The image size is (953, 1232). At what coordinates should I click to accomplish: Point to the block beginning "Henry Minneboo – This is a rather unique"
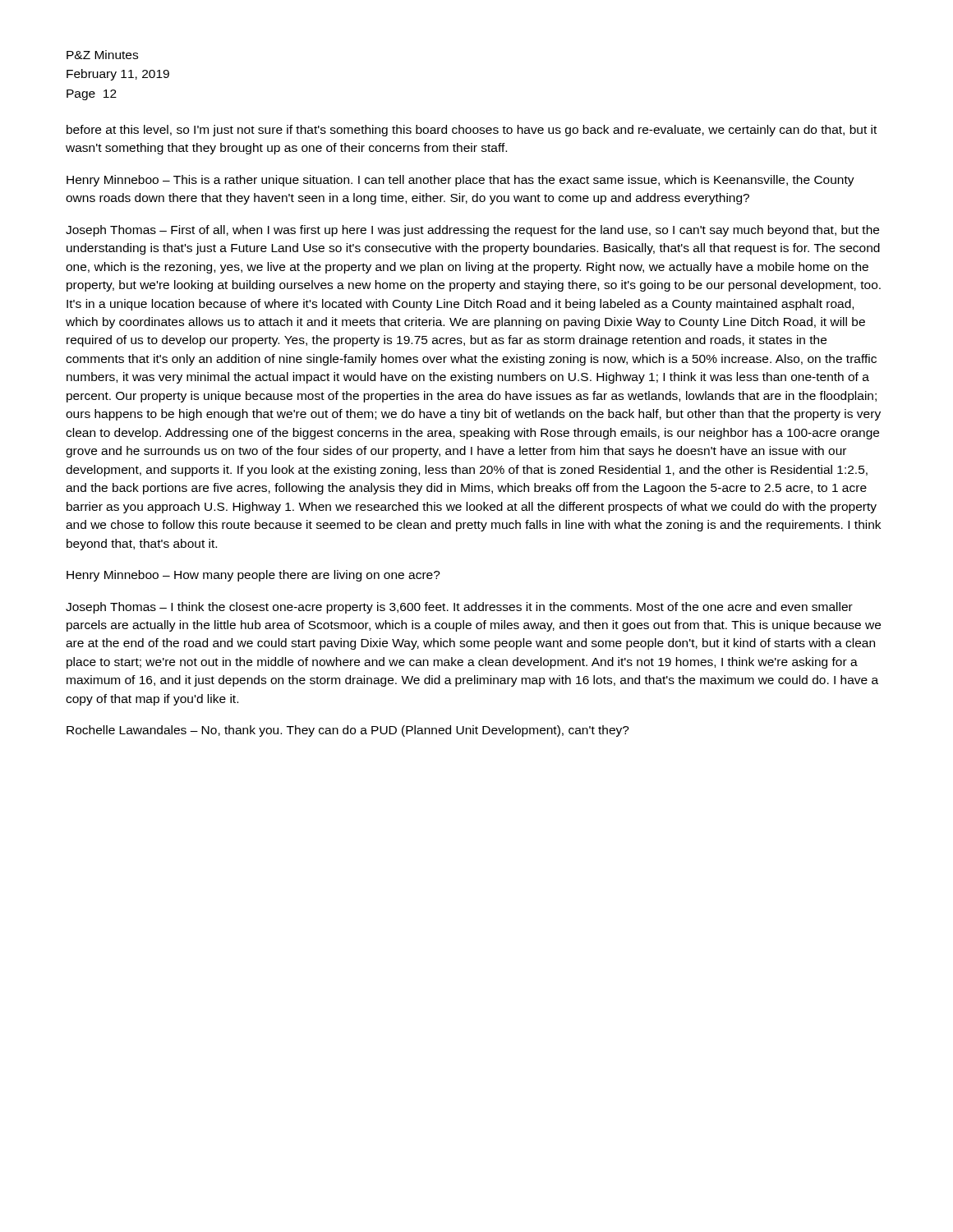460,188
